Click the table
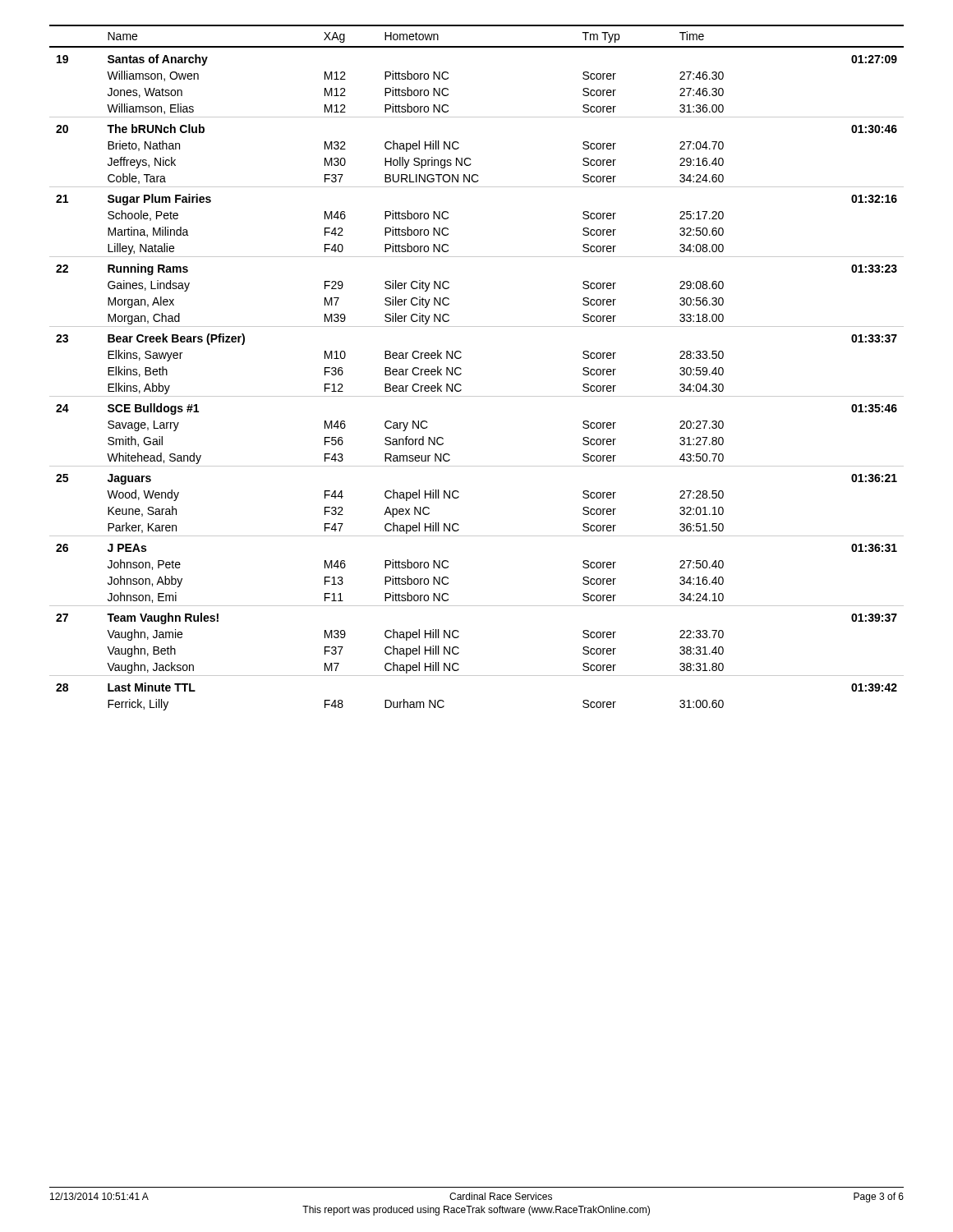 coord(476,368)
